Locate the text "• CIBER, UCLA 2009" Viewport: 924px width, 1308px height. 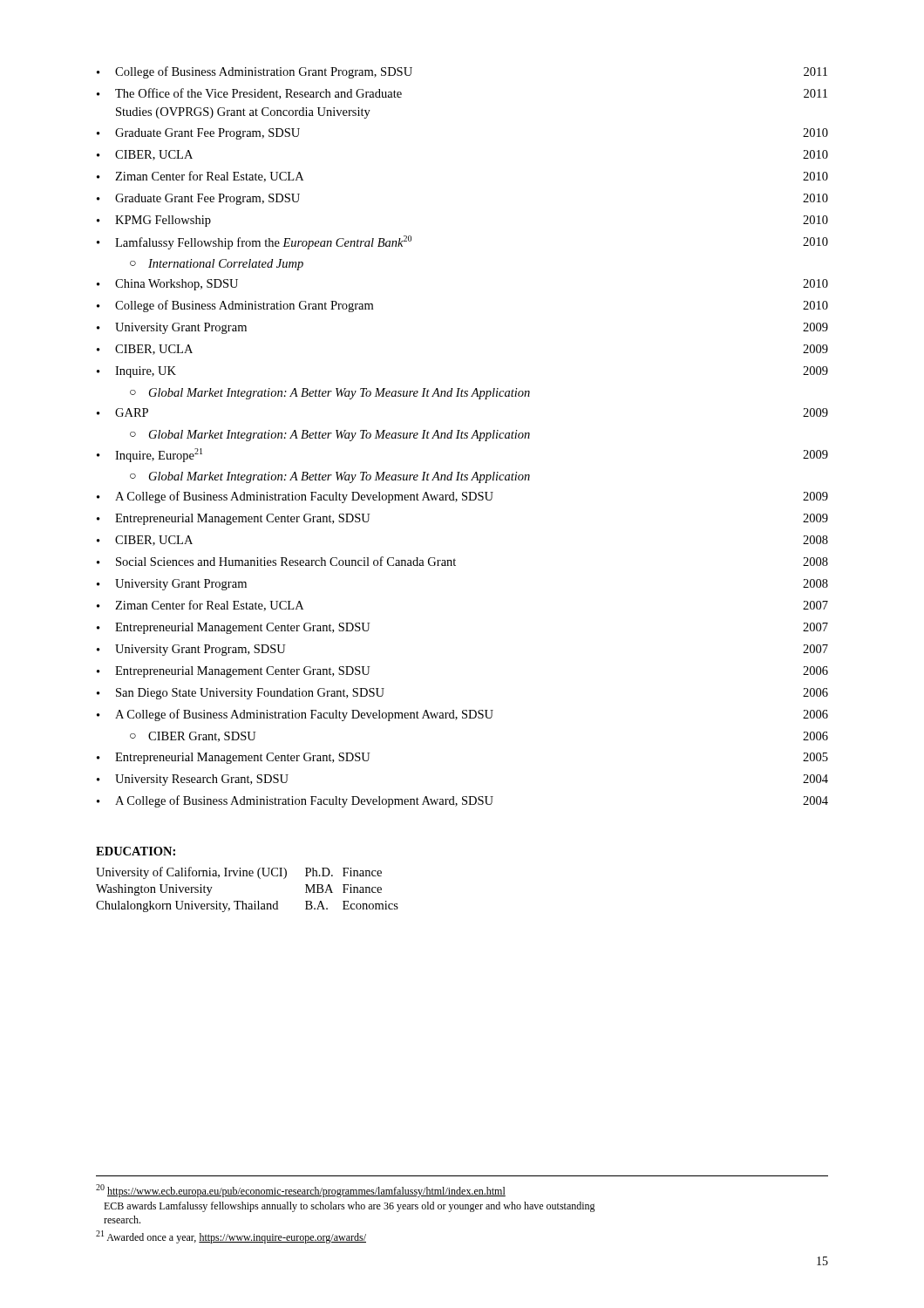point(146,349)
